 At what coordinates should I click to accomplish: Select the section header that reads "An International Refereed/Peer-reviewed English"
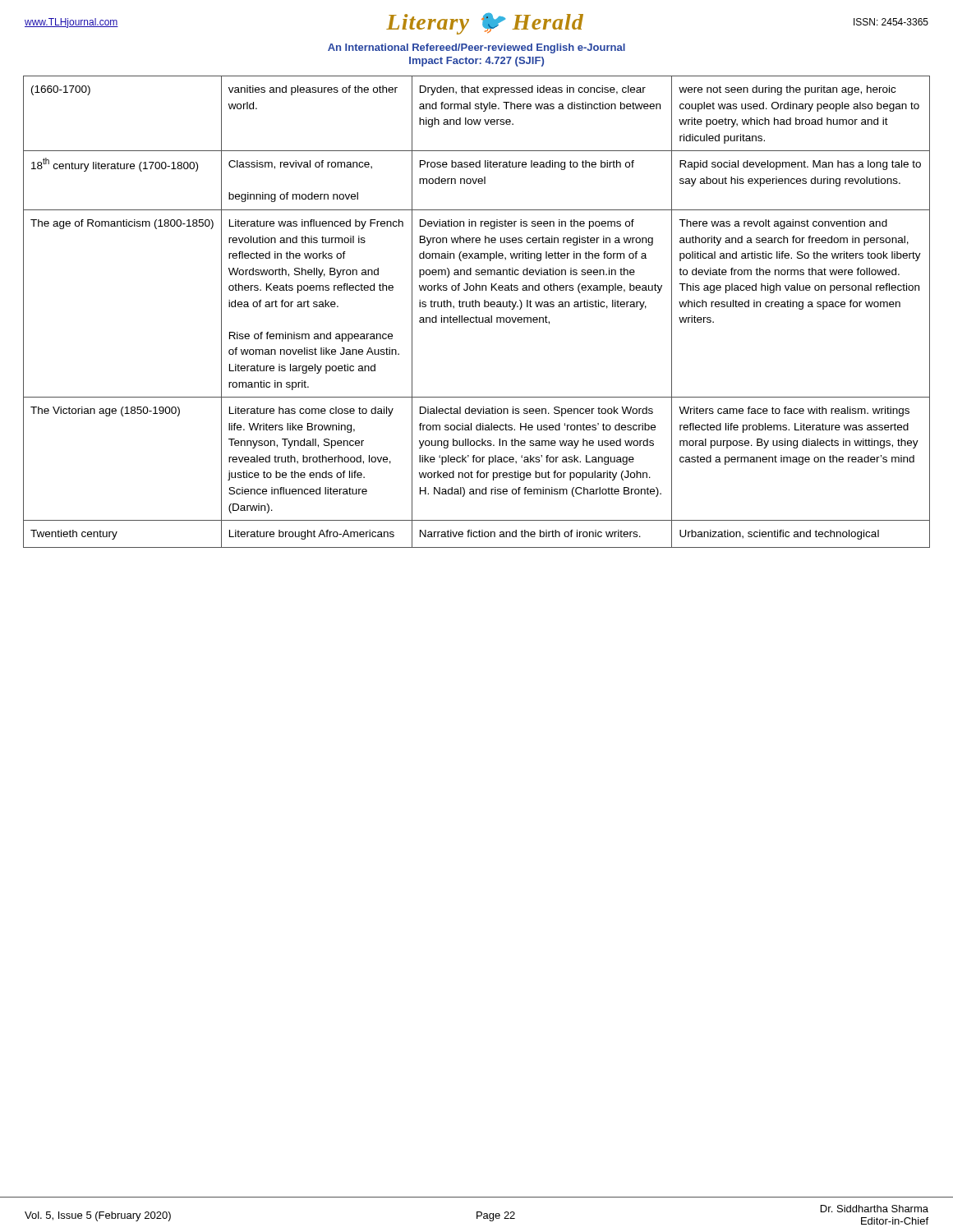coord(476,54)
